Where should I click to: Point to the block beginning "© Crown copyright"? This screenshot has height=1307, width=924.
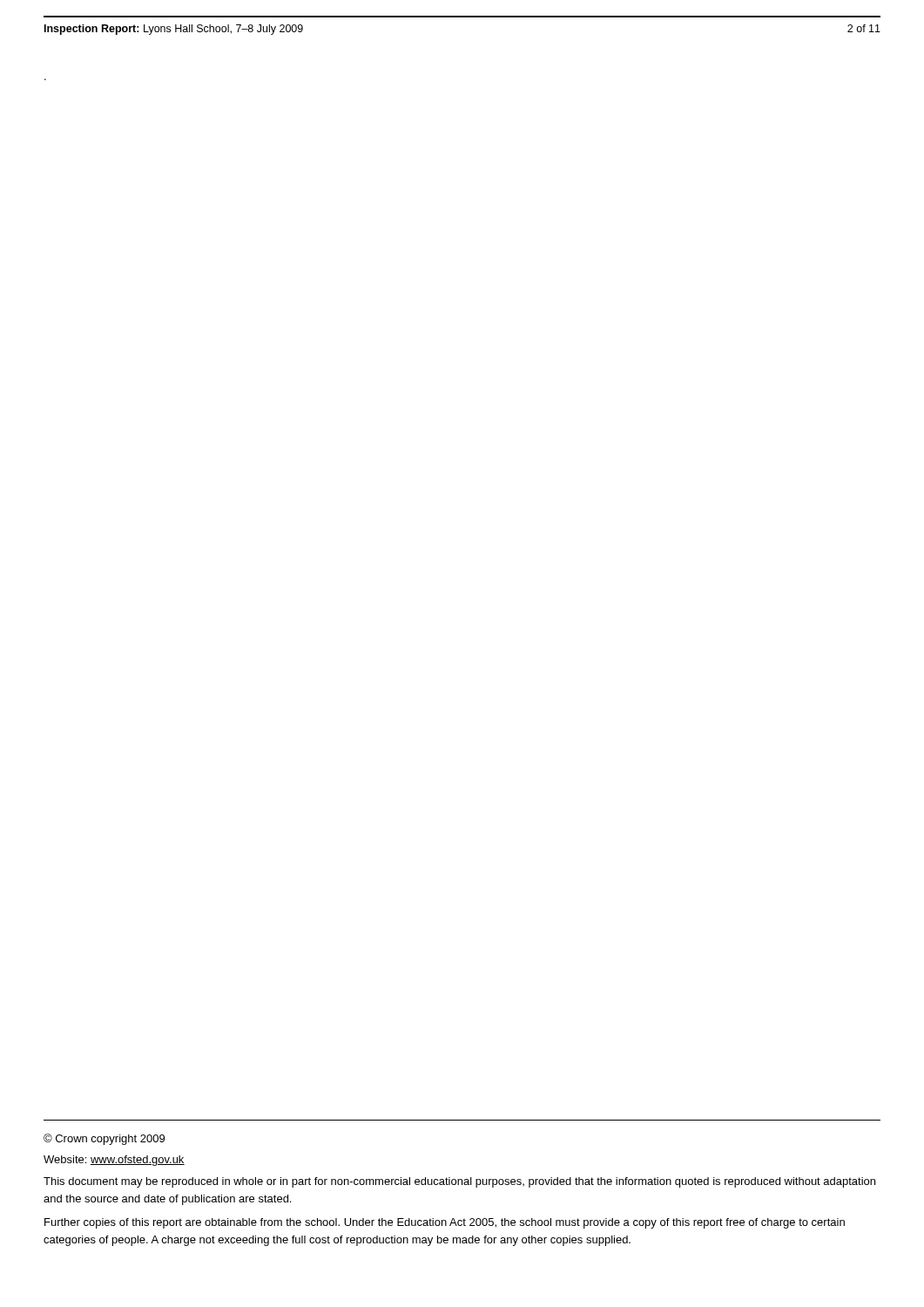pyautogui.click(x=462, y=1189)
